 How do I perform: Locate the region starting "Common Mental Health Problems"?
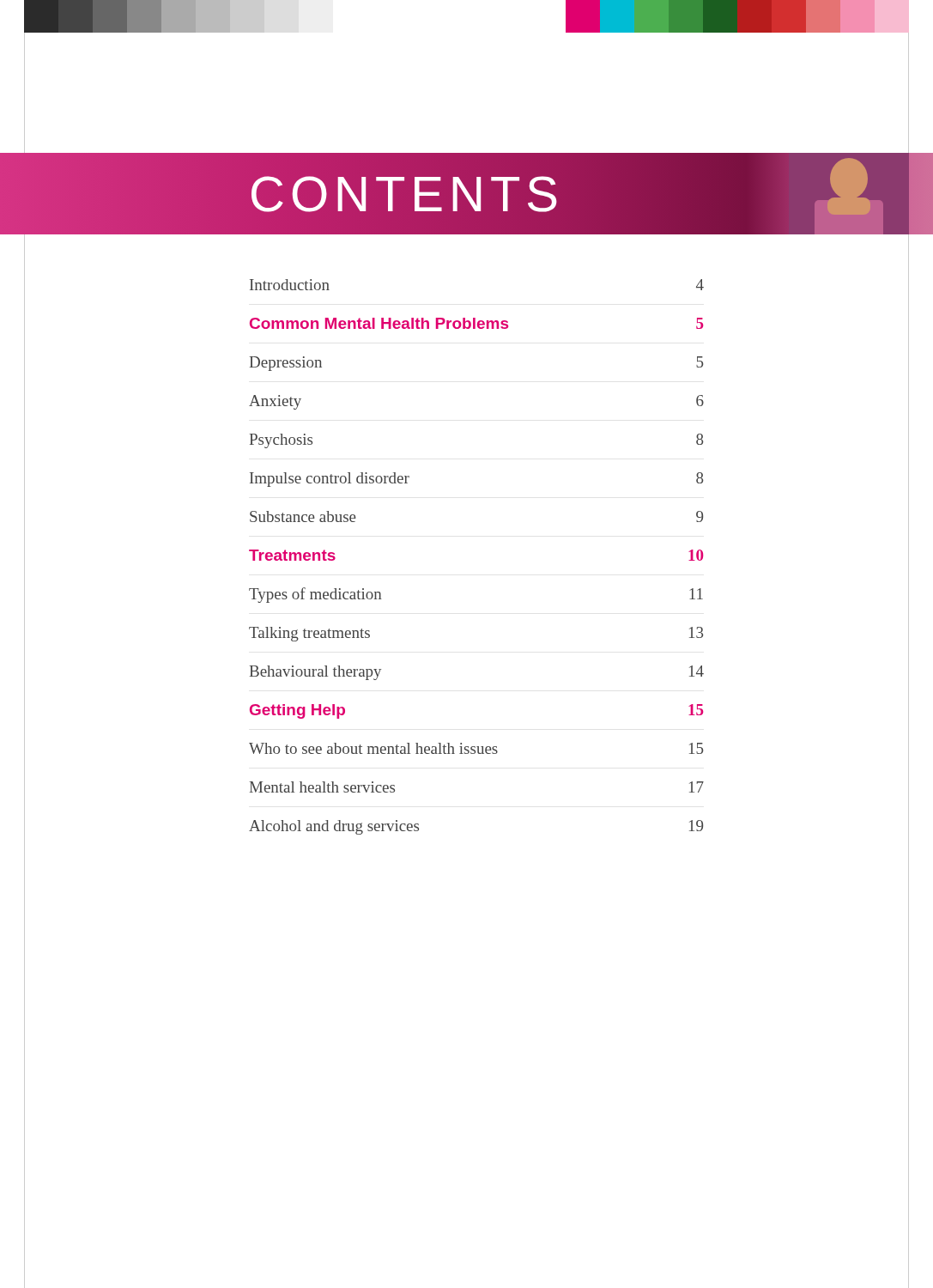pyautogui.click(x=476, y=324)
